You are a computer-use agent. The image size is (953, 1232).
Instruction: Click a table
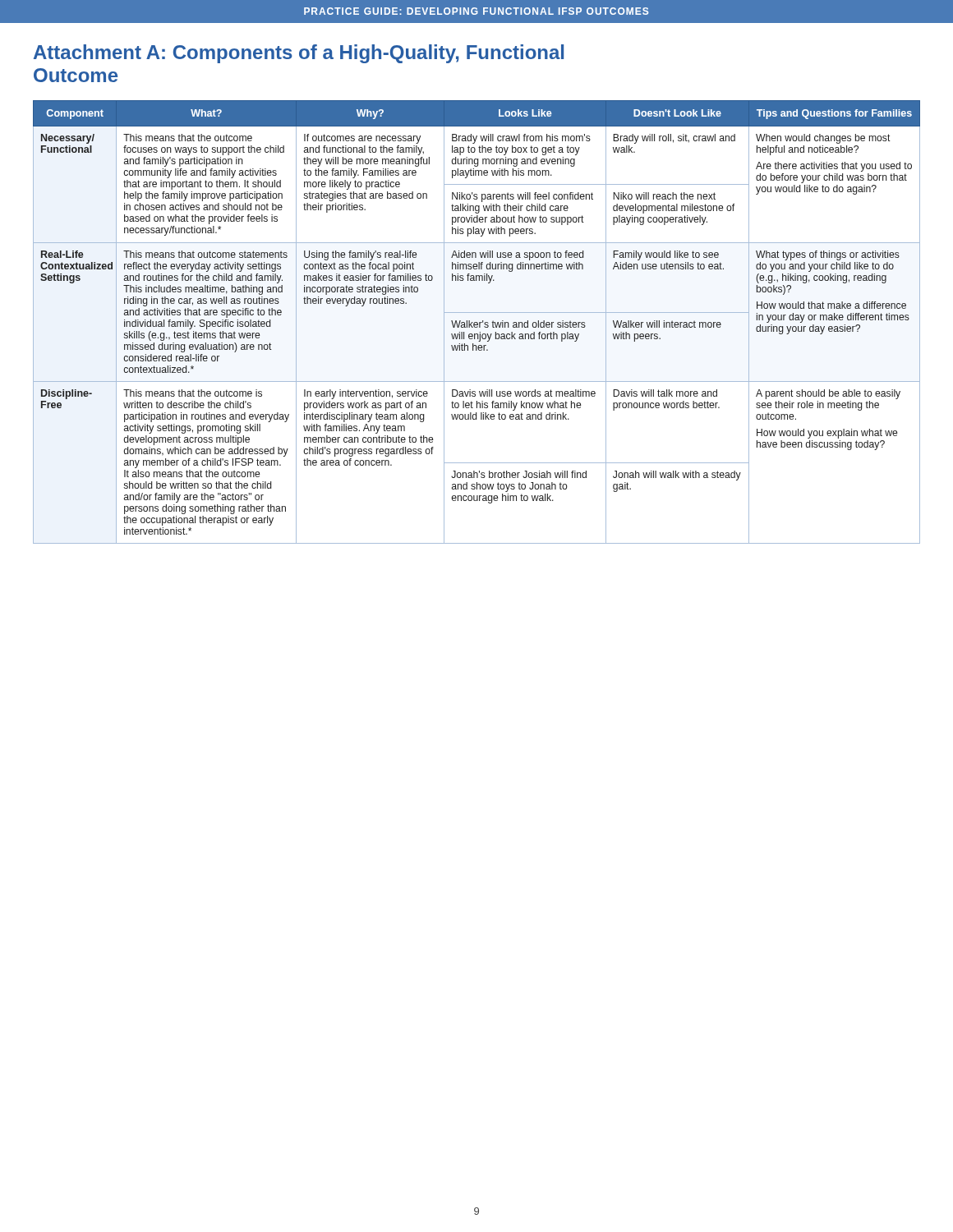coord(476,320)
